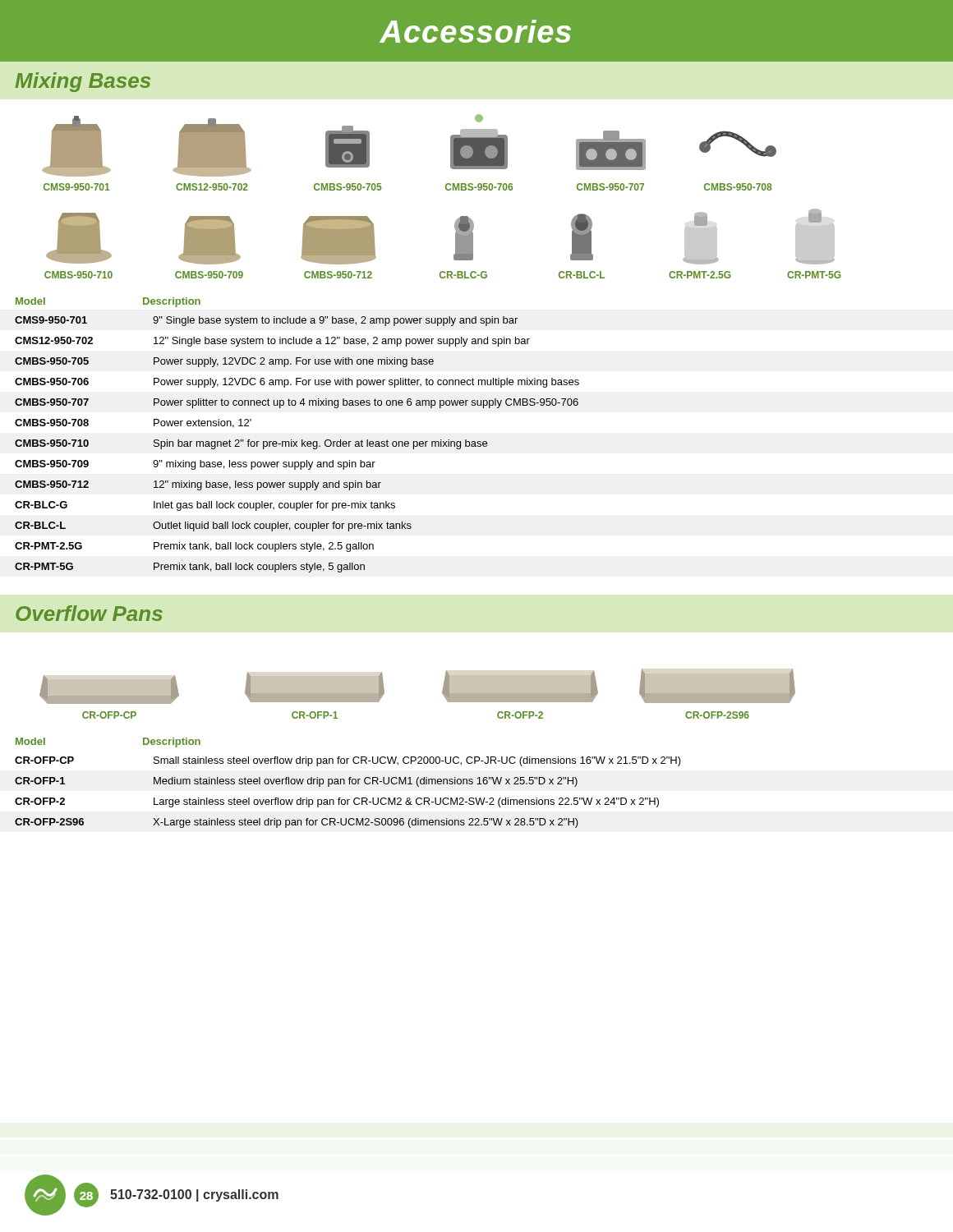Select the table that reads "Spin bar magnet 2""
Screen dimensions: 1232x953
(476, 434)
